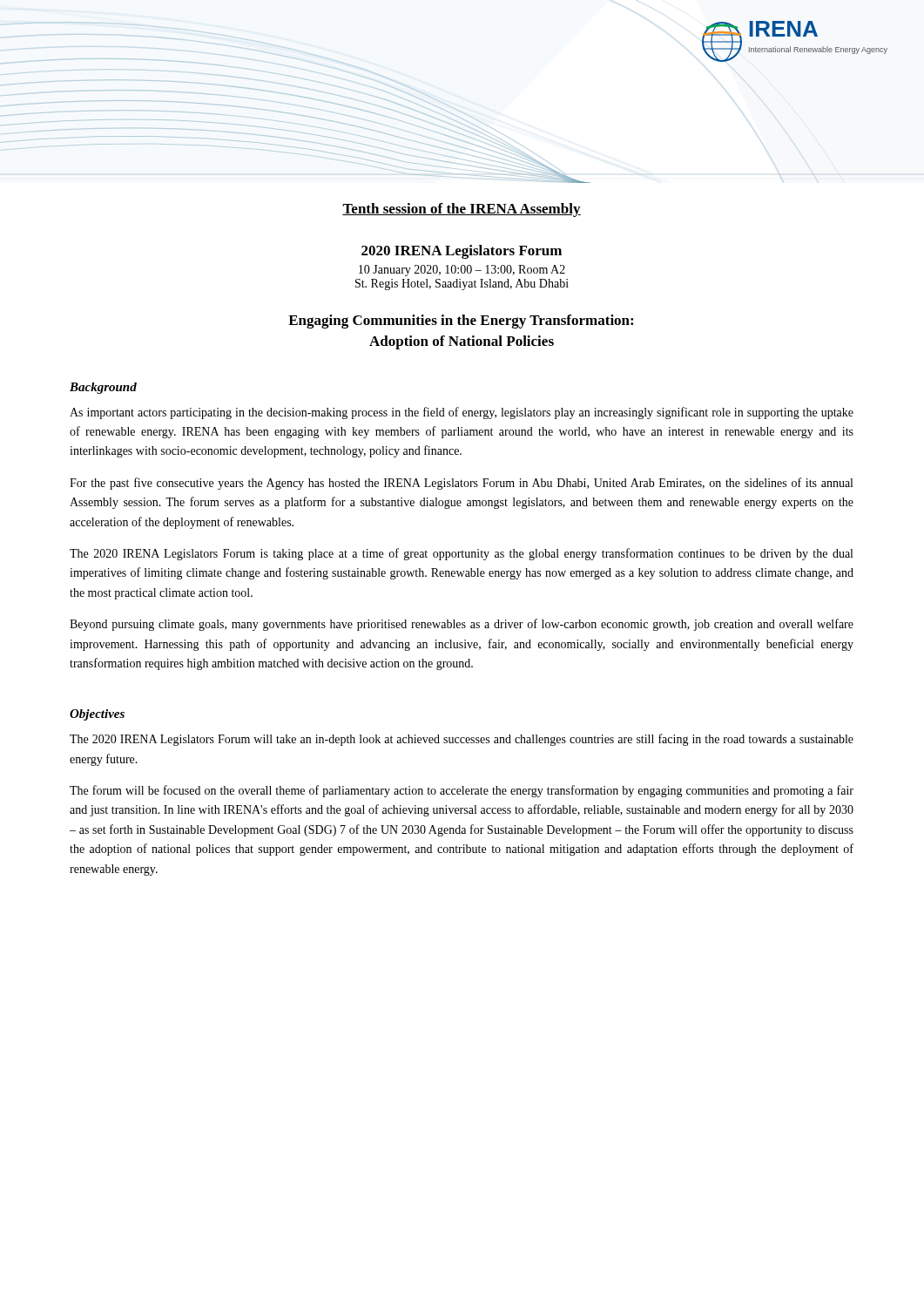Screen dimensions: 1307x924
Task: Locate the title with the text "Tenth session of the IRENA Assembly"
Action: pyautogui.click(x=462, y=209)
